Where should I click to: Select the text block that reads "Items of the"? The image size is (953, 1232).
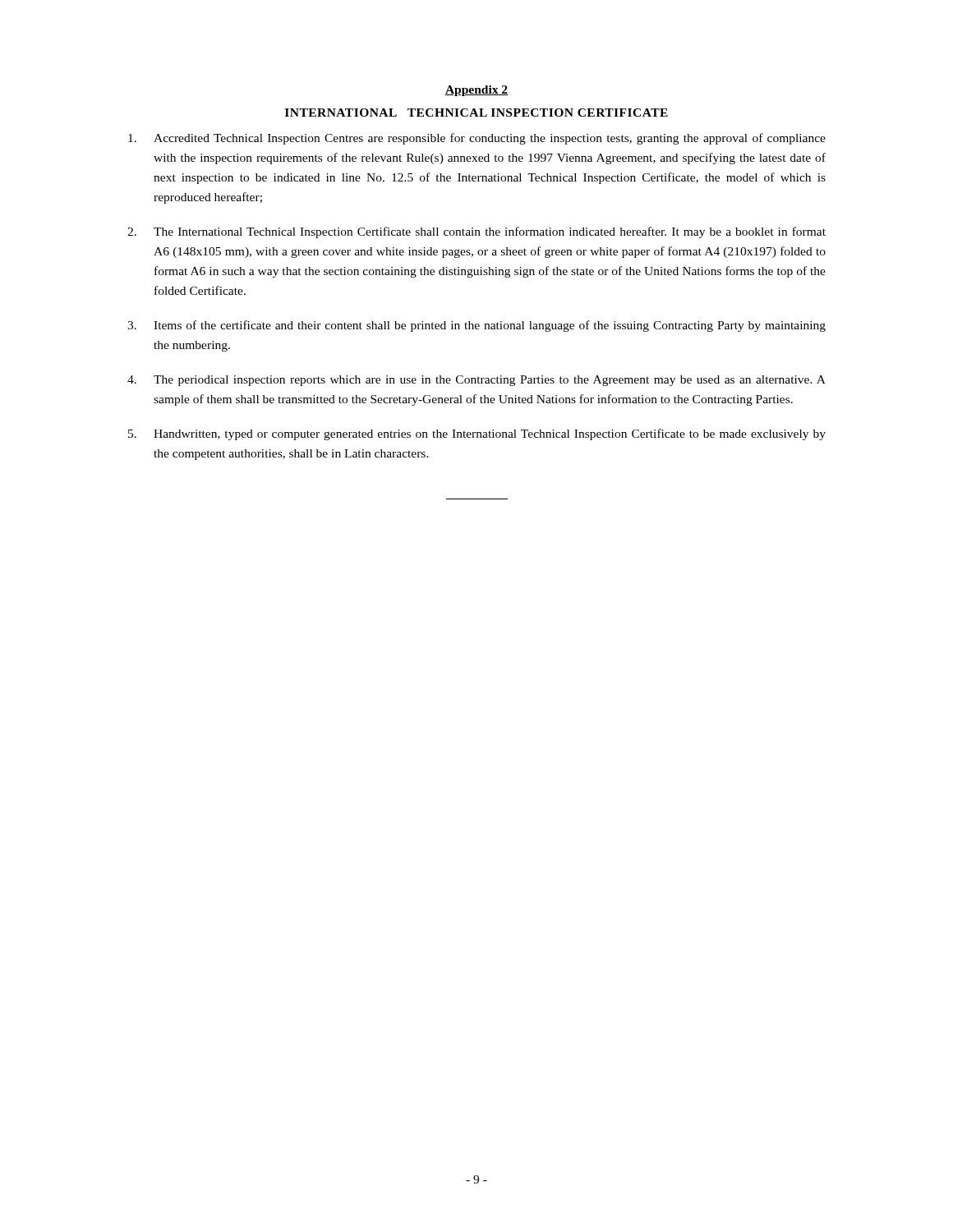(476, 335)
